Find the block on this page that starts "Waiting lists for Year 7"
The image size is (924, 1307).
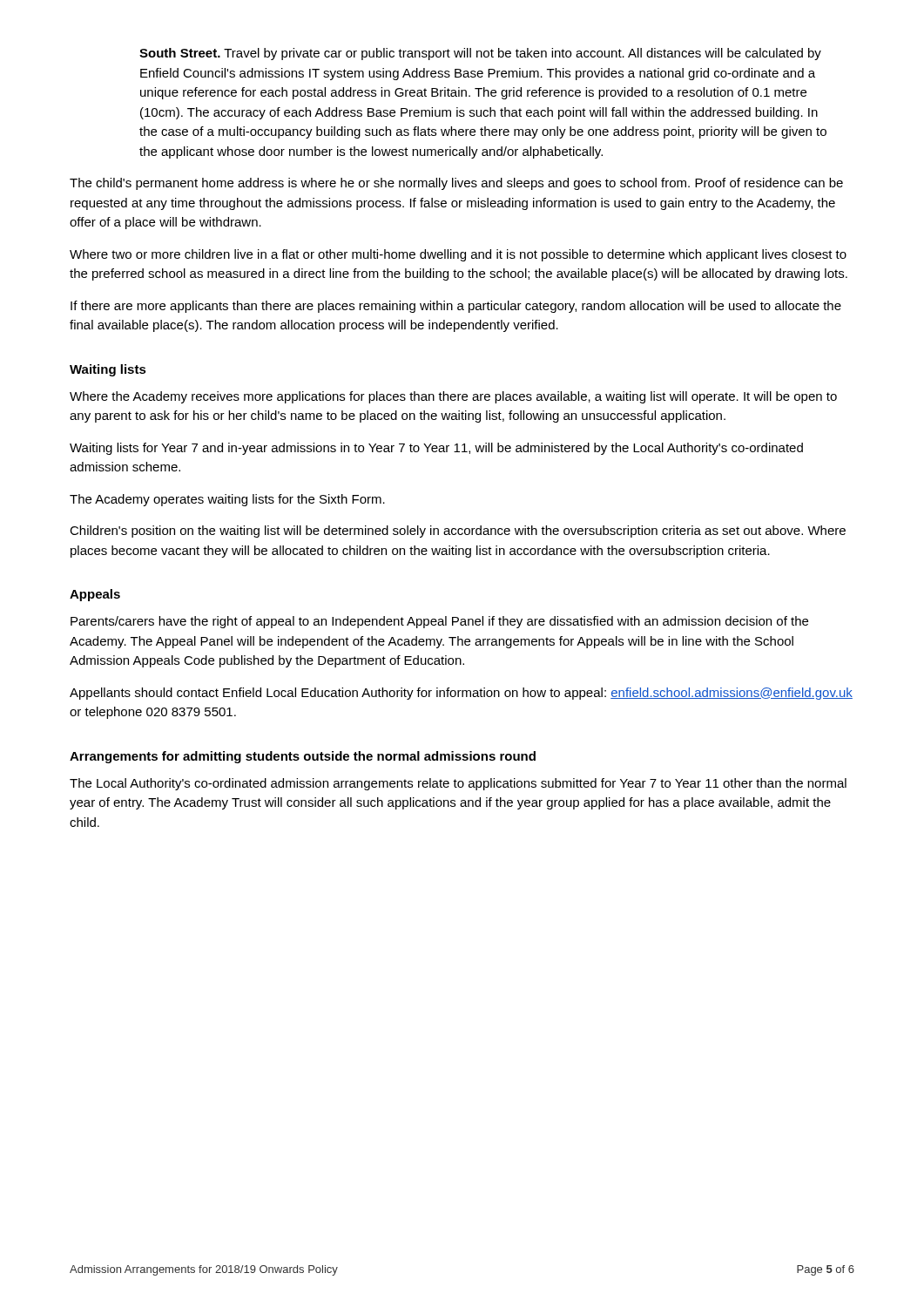click(462, 457)
